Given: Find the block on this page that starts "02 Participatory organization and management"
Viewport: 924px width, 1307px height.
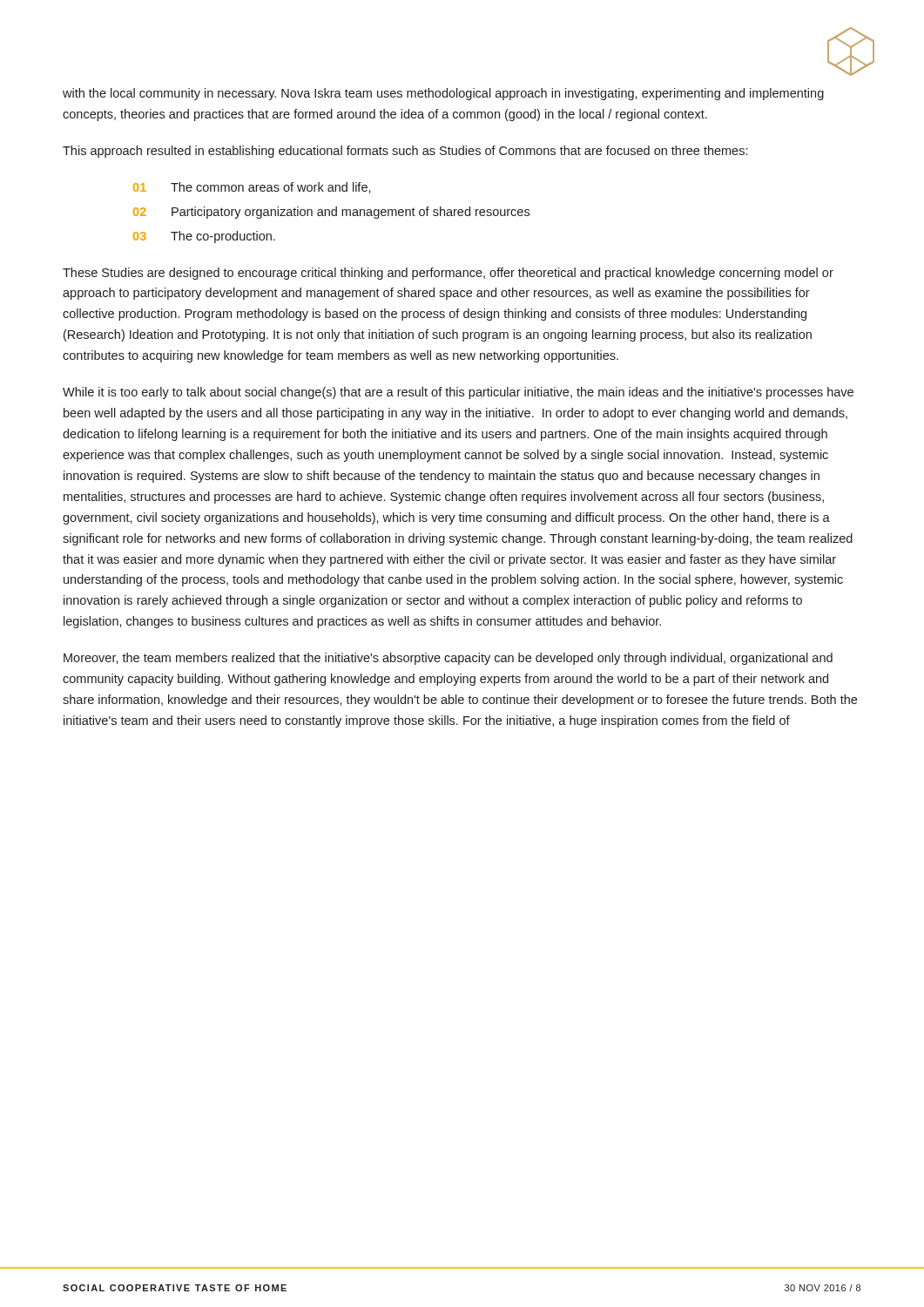Looking at the screenshot, I should tap(331, 212).
